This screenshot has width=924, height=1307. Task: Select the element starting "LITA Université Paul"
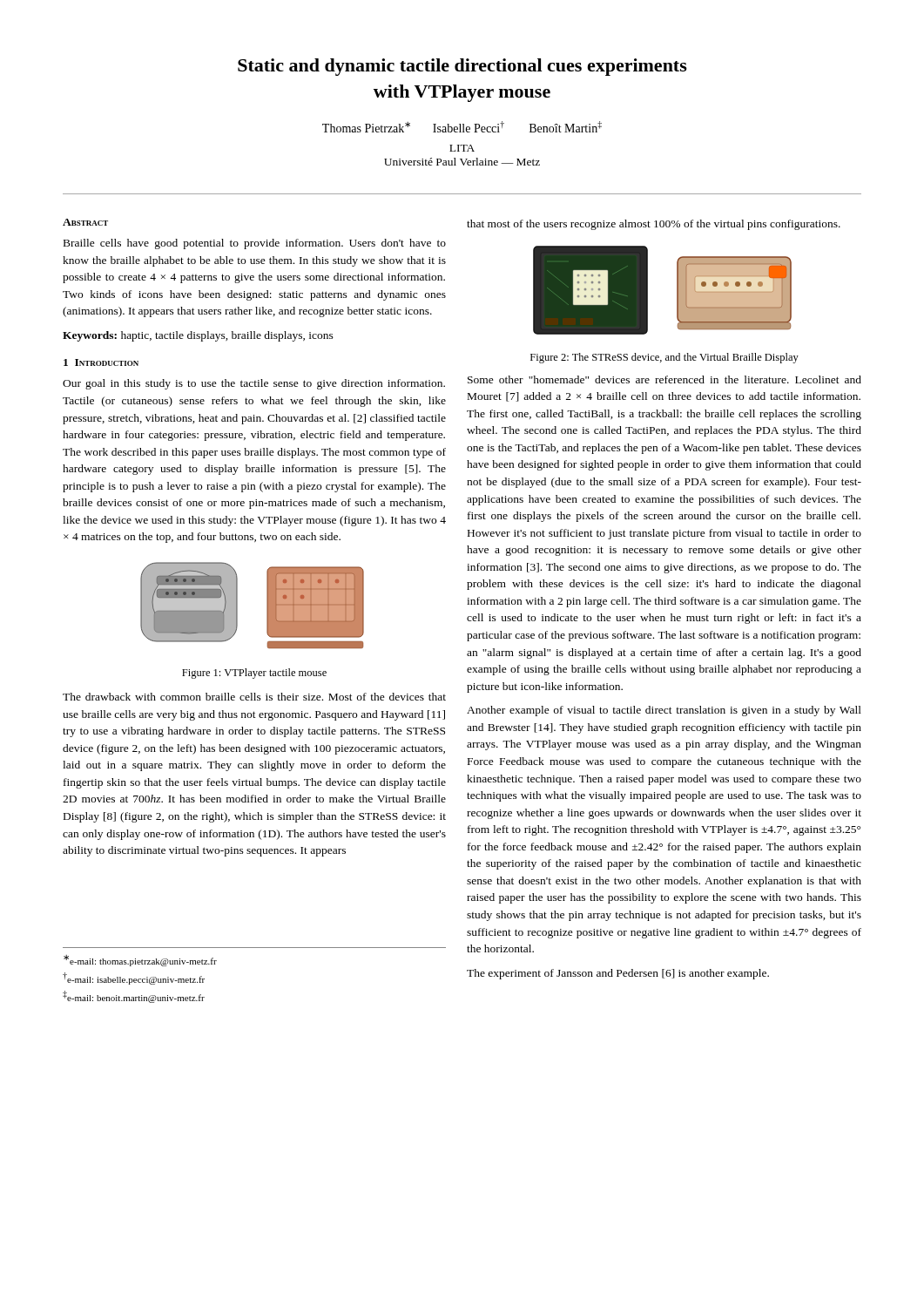(x=462, y=155)
